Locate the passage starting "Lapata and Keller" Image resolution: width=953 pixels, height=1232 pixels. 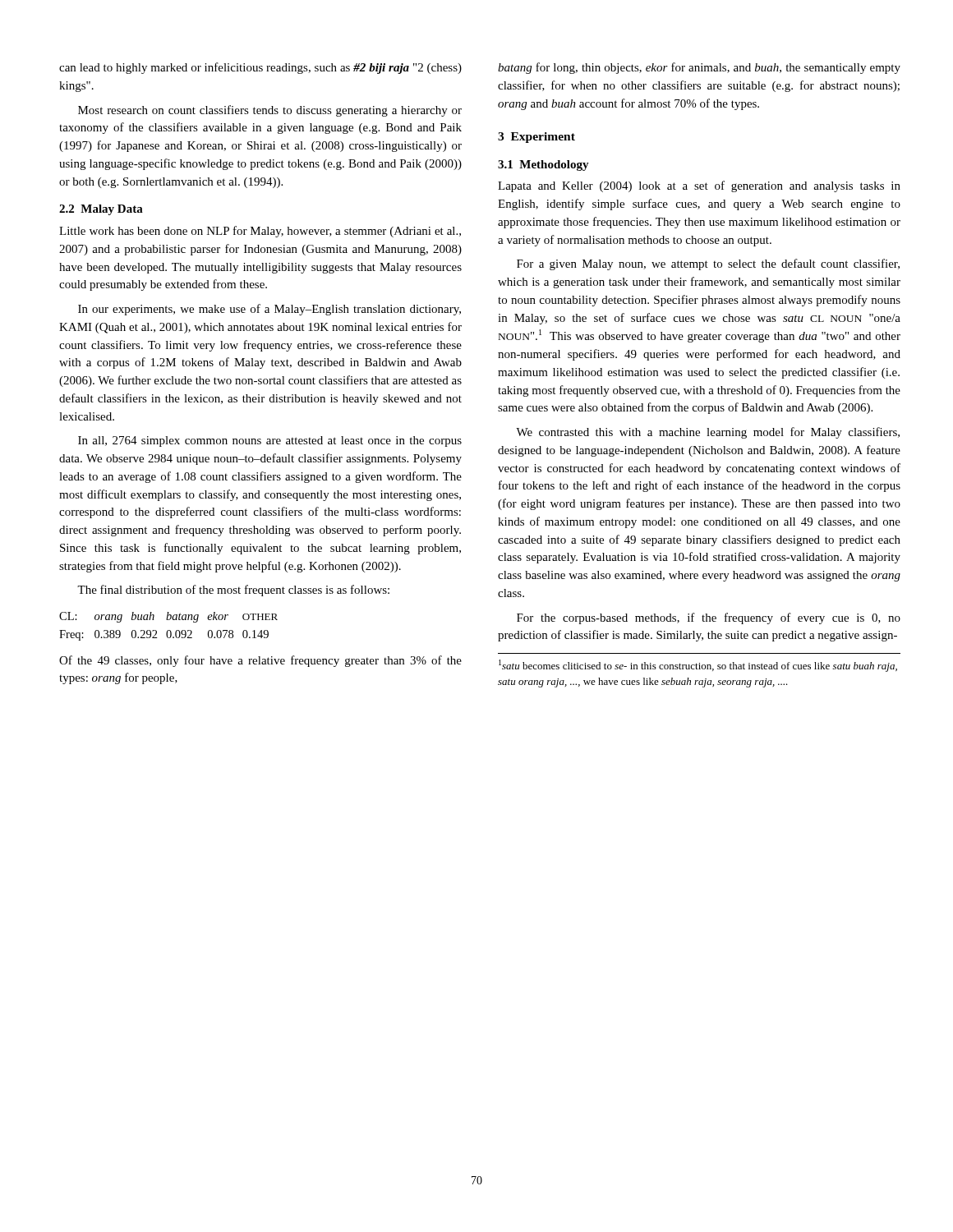point(699,411)
